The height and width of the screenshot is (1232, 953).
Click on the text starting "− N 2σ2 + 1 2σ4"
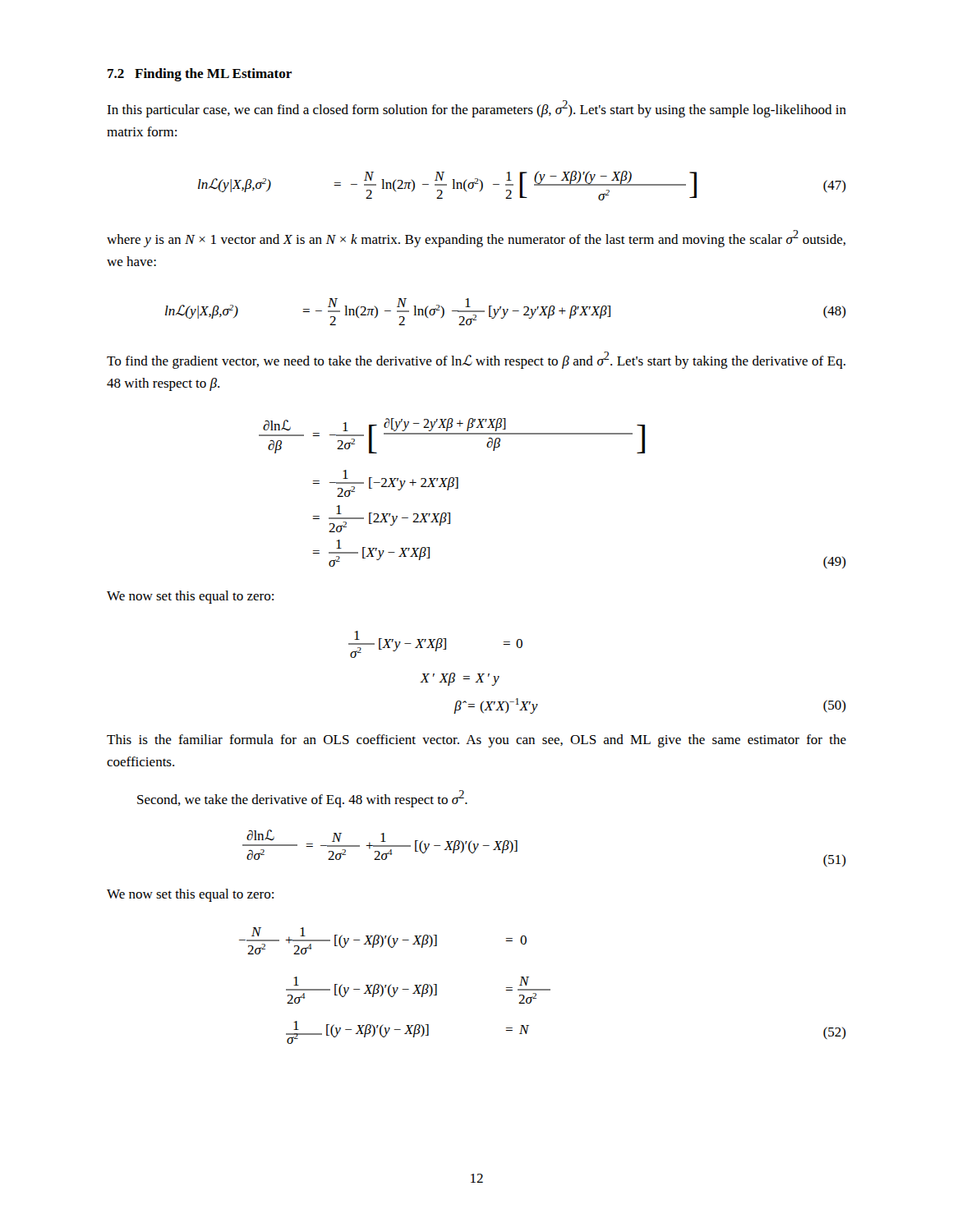point(538,980)
